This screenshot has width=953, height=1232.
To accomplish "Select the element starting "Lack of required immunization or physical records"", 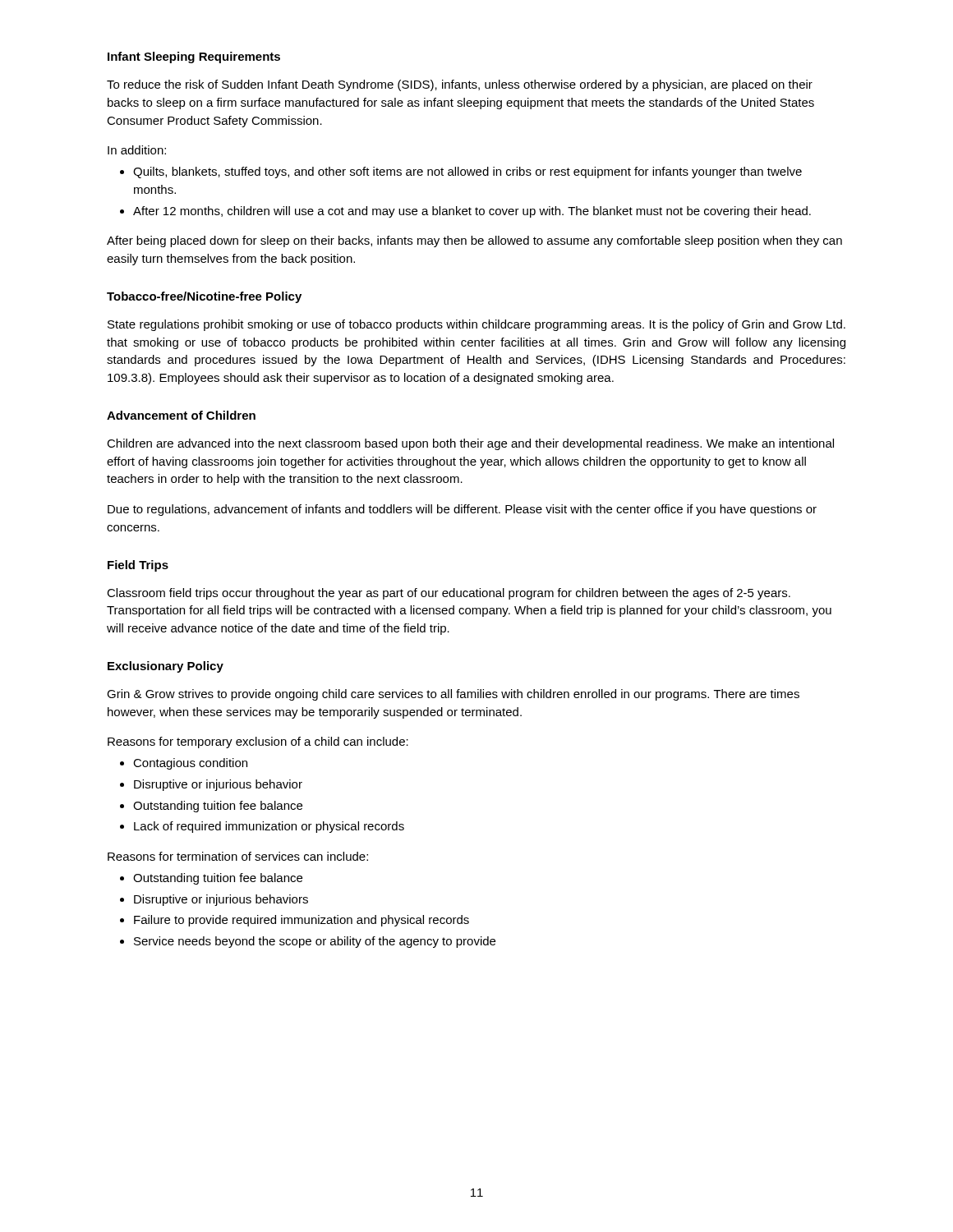I will point(269,826).
